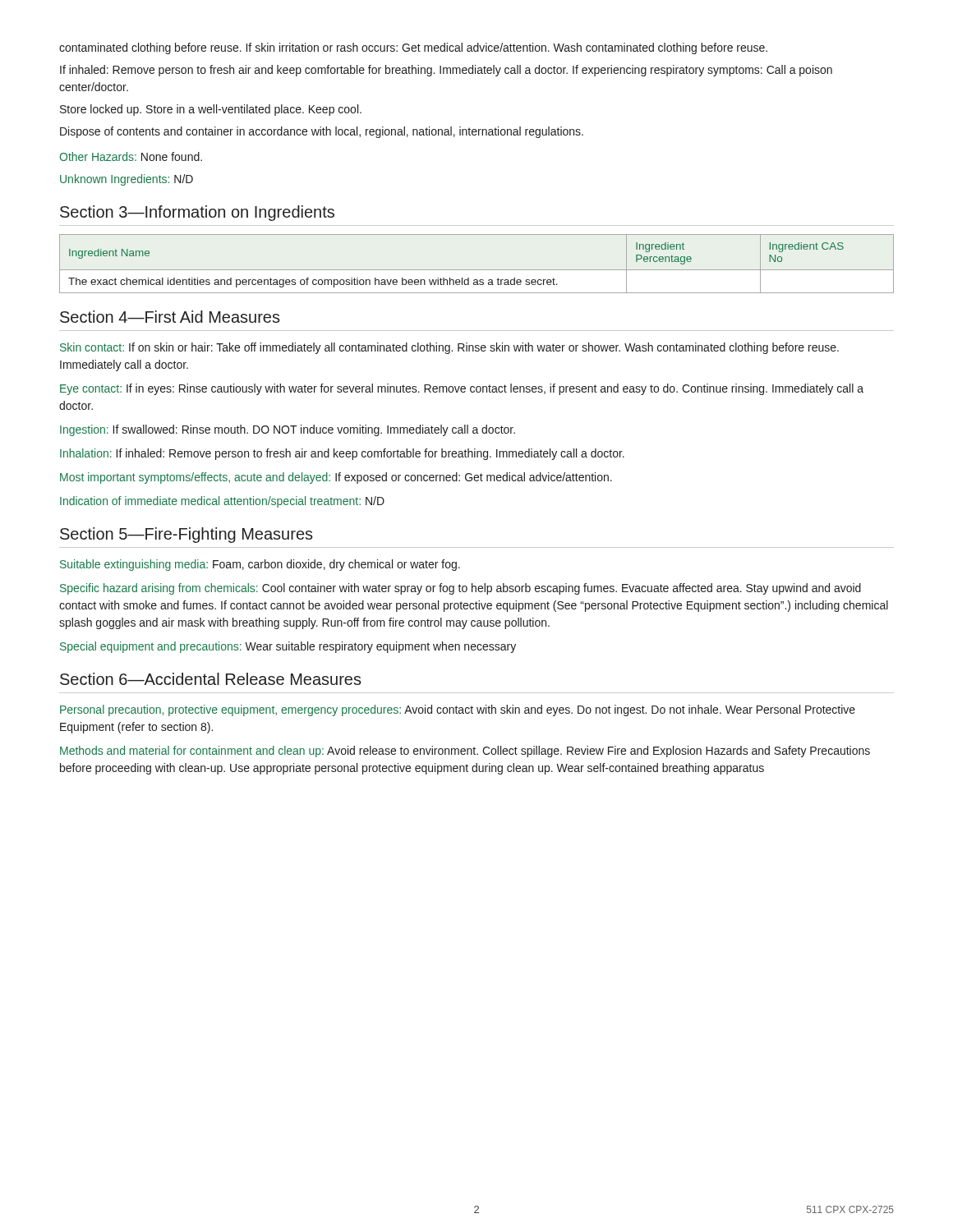
Task: Click on the text starting "Ingestion: If swallowed: Rinse mouth. DO"
Action: 288,430
